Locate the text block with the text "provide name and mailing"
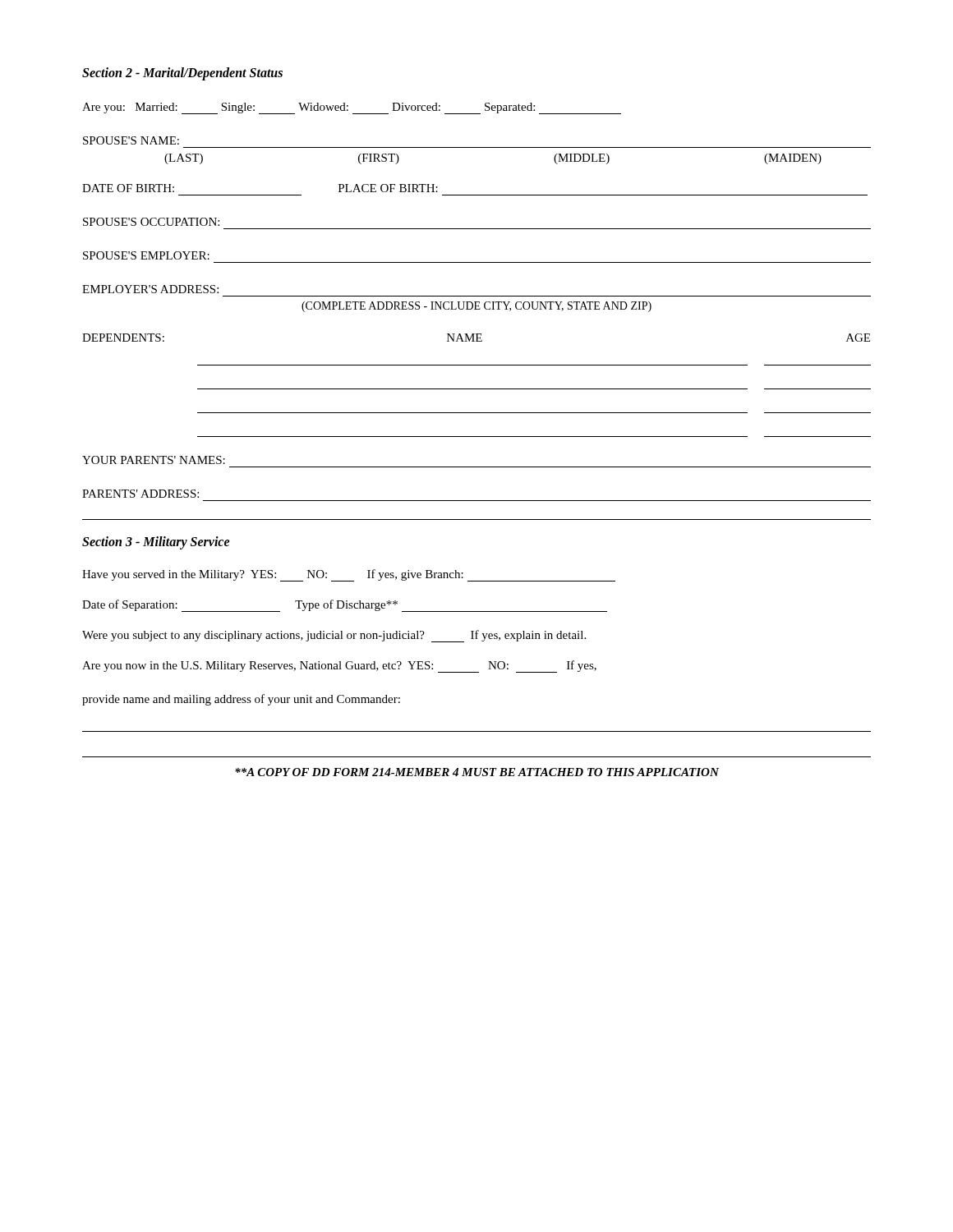953x1232 pixels. 245,697
